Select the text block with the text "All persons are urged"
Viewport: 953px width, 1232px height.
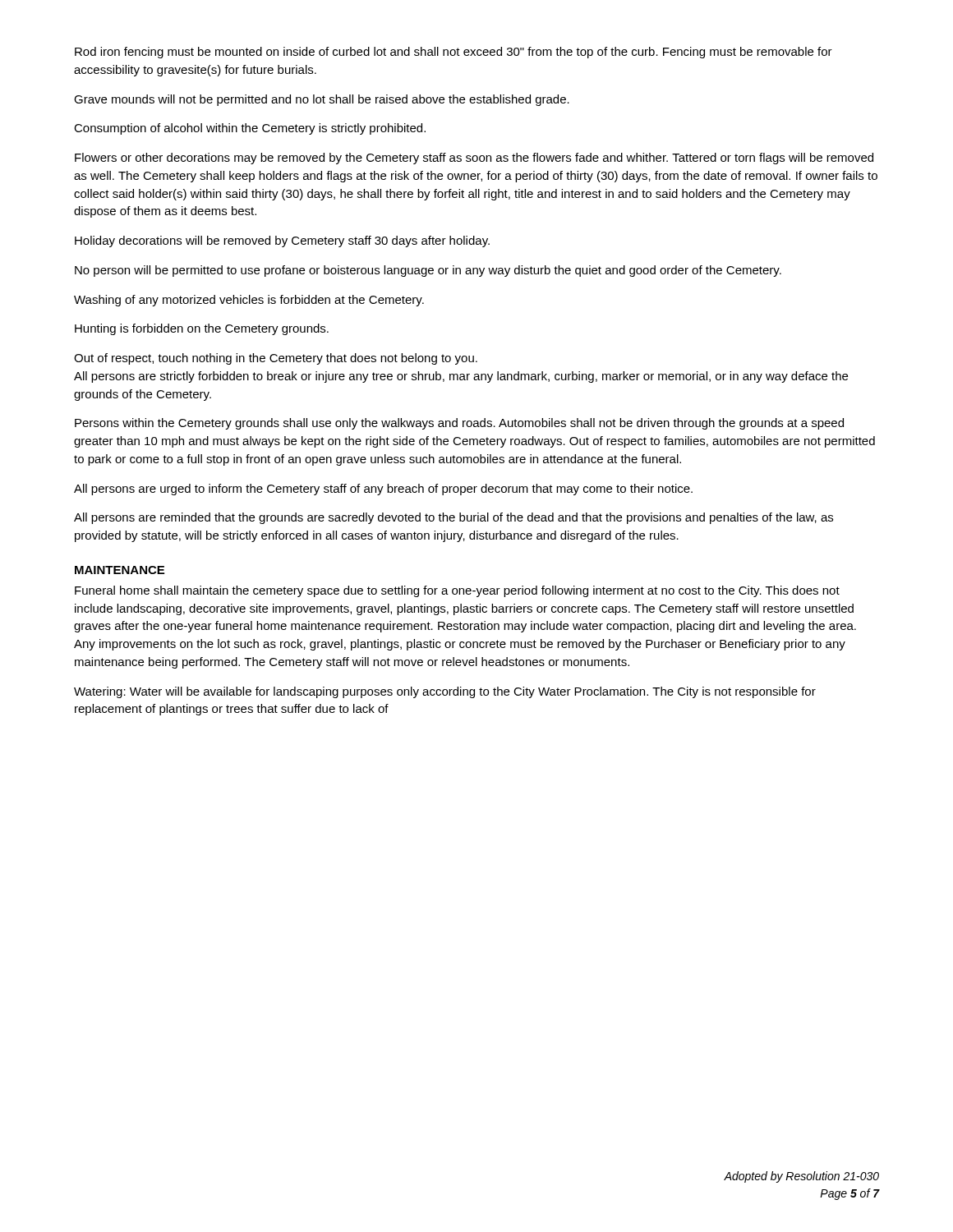[x=384, y=488]
